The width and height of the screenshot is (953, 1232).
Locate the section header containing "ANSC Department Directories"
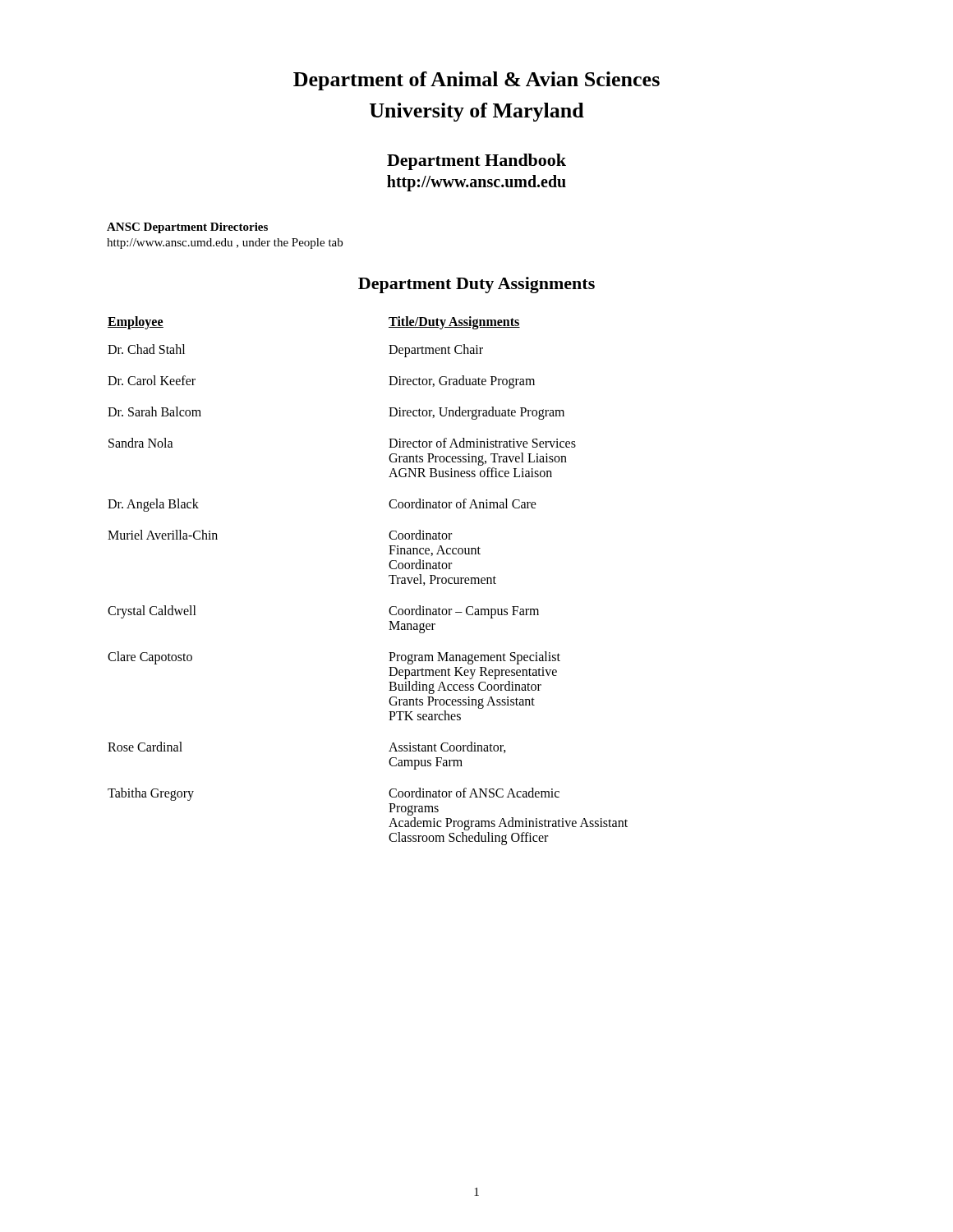[187, 226]
